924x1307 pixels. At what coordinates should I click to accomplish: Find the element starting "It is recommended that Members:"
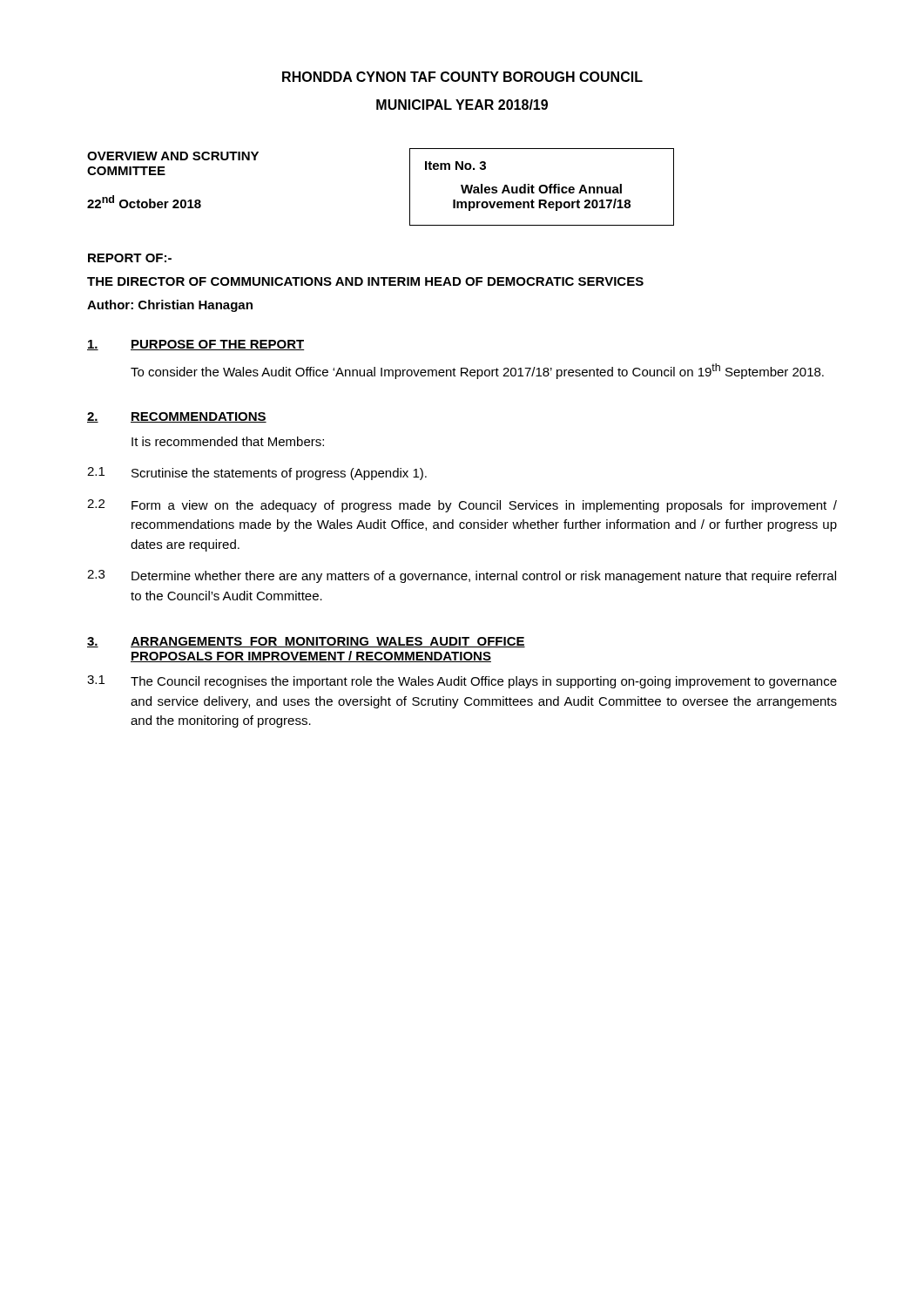pyautogui.click(x=228, y=441)
